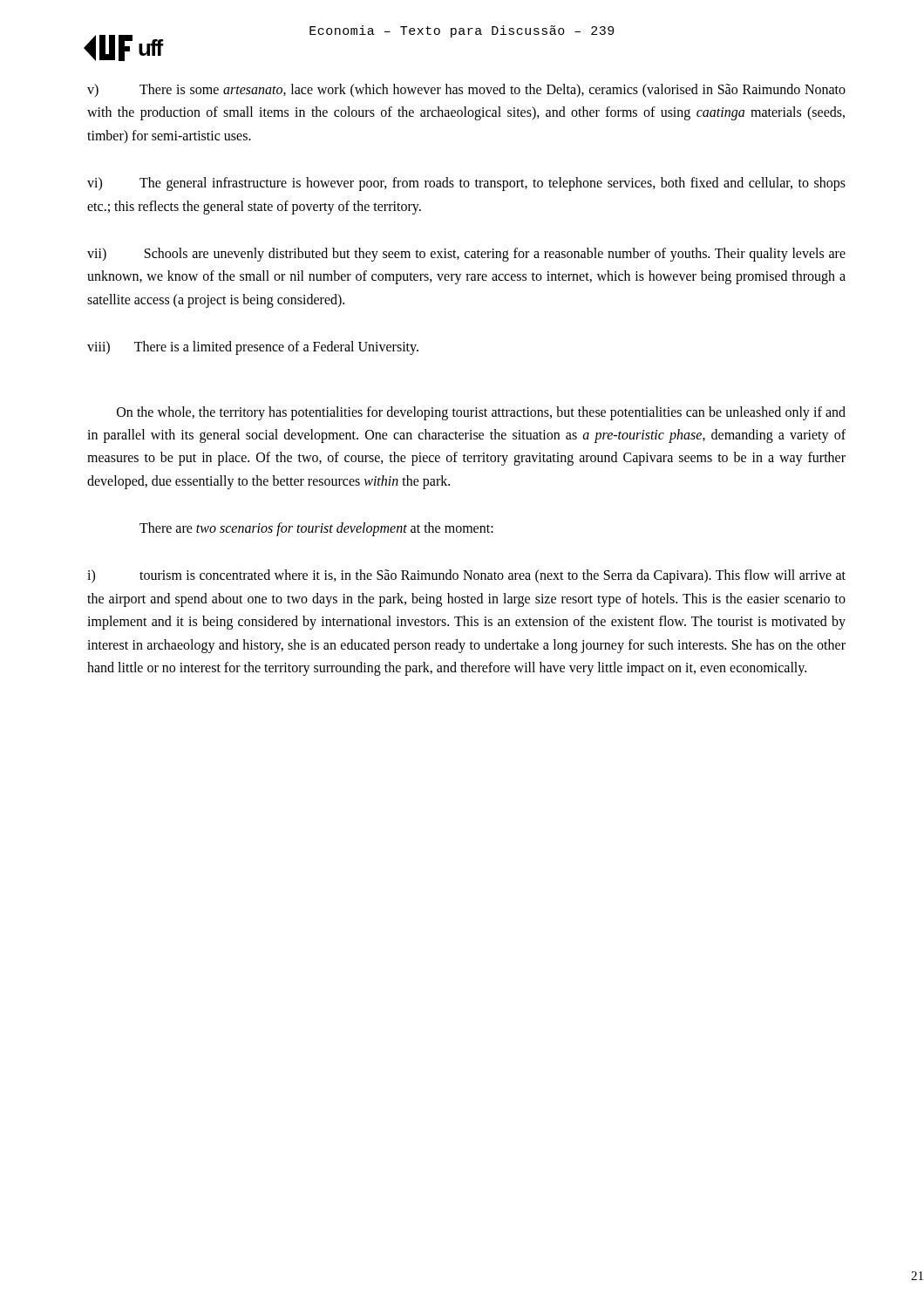The width and height of the screenshot is (924, 1308).
Task: Select the region starting "viii) There is"
Action: click(253, 347)
